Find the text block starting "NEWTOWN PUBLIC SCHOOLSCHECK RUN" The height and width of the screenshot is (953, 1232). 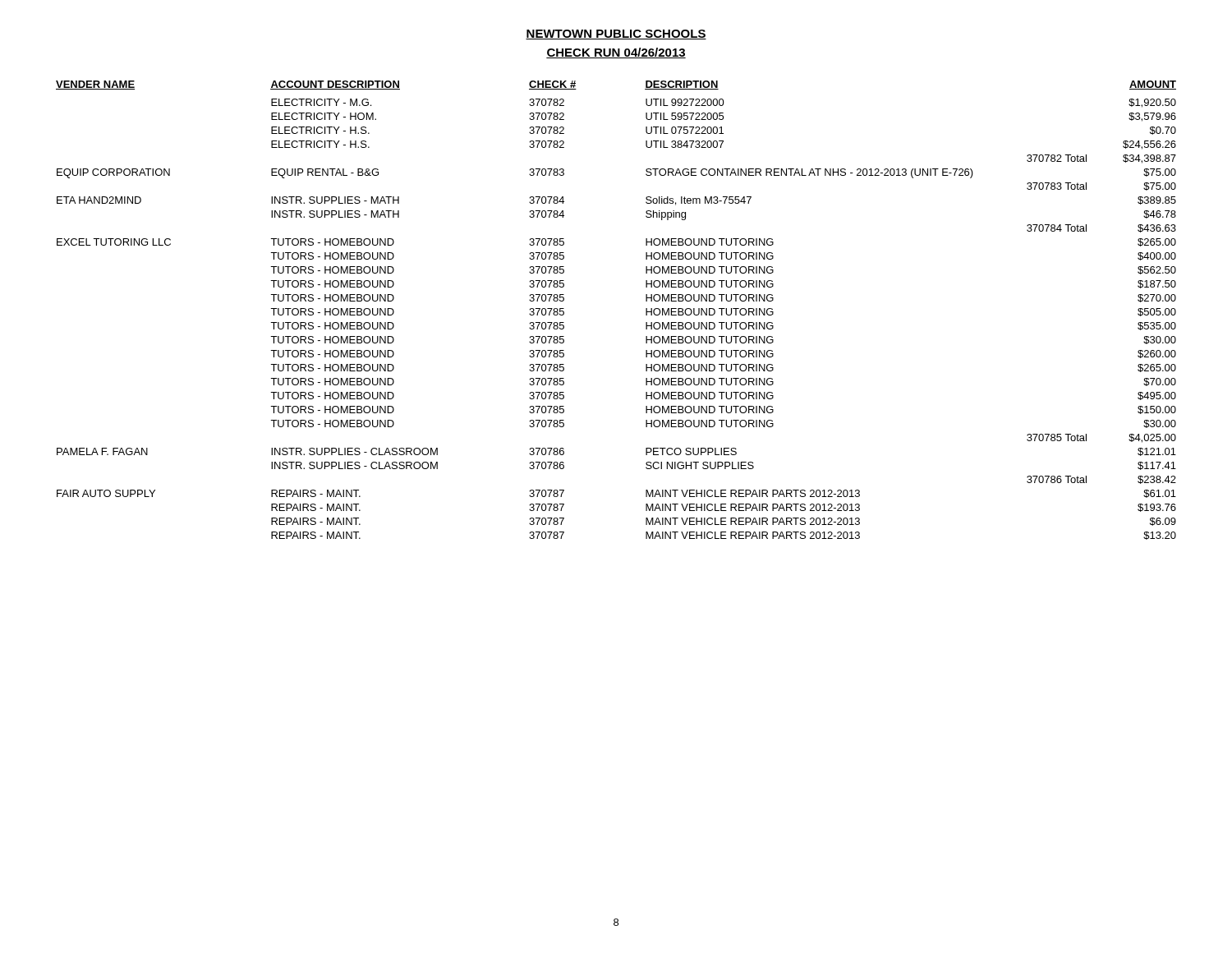click(x=616, y=43)
